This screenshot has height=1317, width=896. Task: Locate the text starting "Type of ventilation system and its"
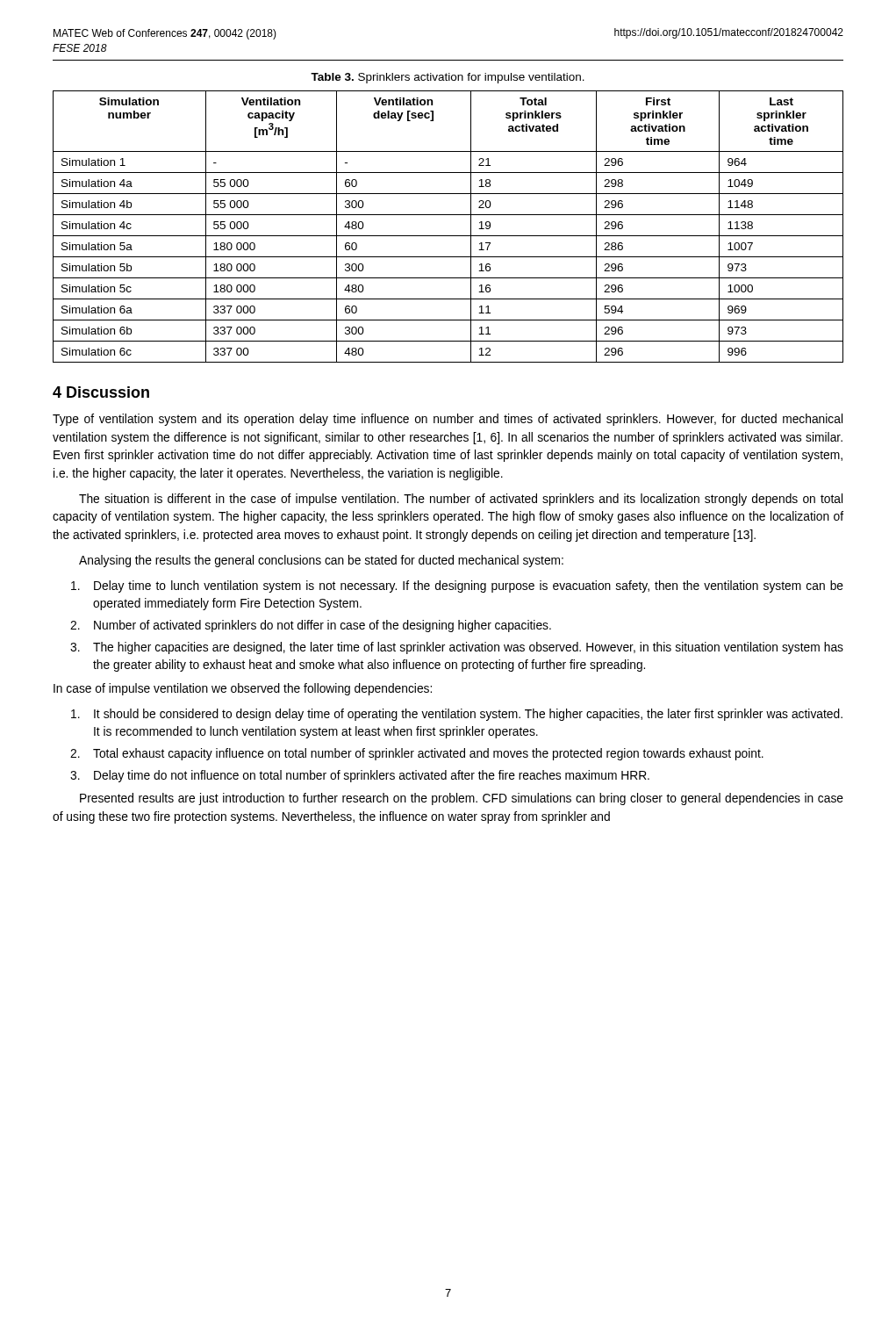coord(448,446)
